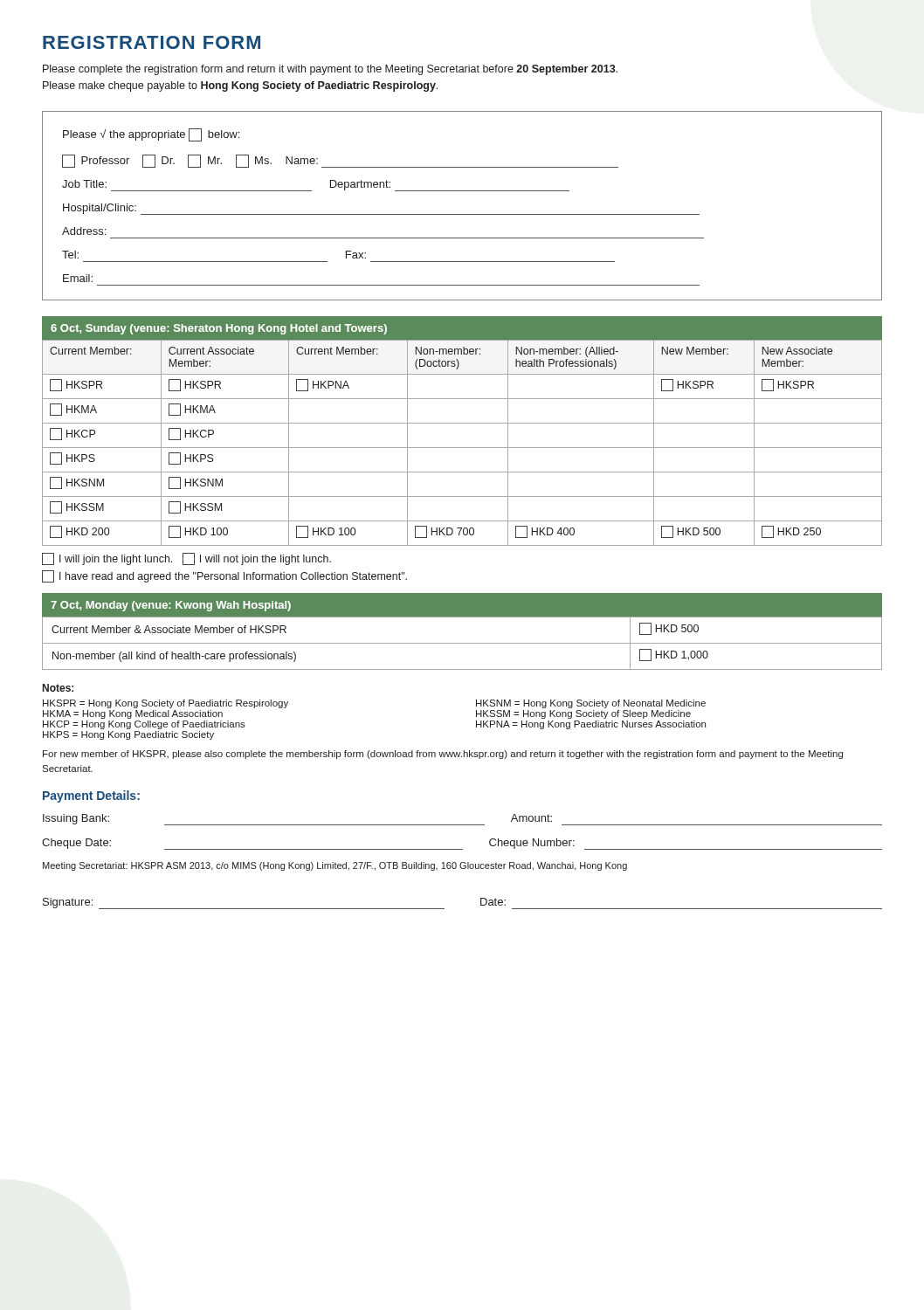Click on the passage starting "Please complete the registration"
Screen dimensions: 1310x924
click(330, 77)
